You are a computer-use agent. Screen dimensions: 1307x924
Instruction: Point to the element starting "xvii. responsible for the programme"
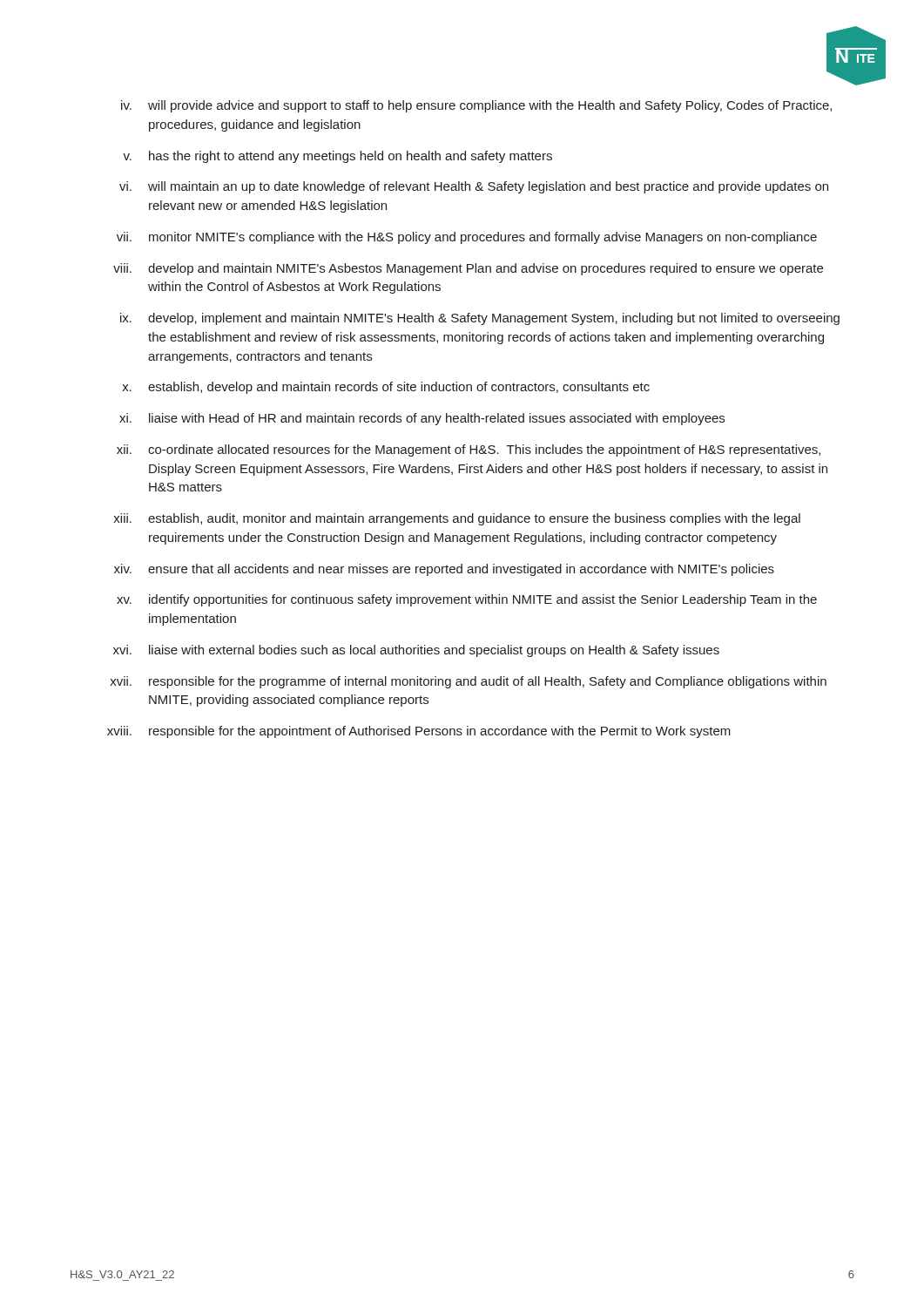[x=462, y=690]
